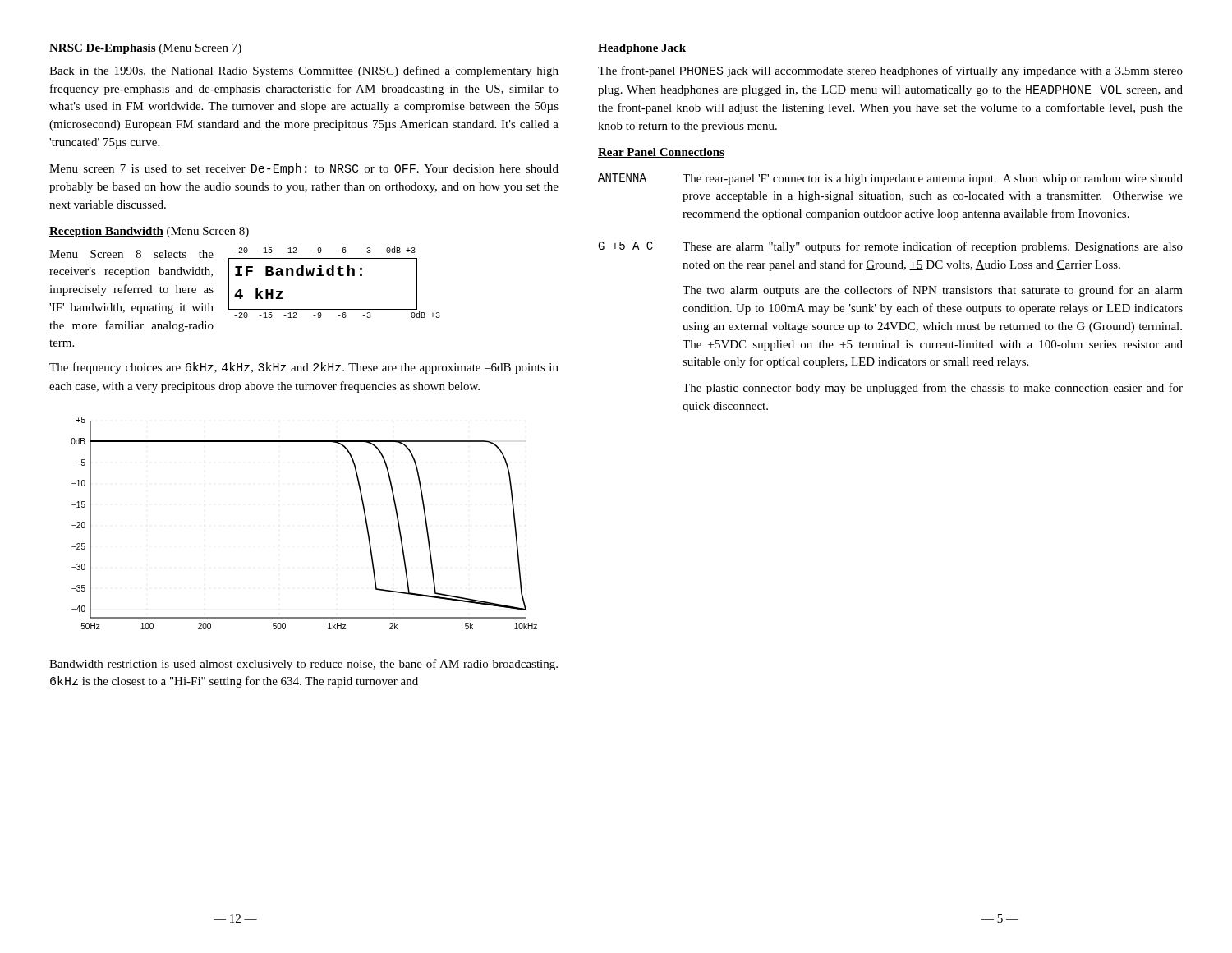Find the table
Viewport: 1232px width, 953px height.
pos(890,297)
